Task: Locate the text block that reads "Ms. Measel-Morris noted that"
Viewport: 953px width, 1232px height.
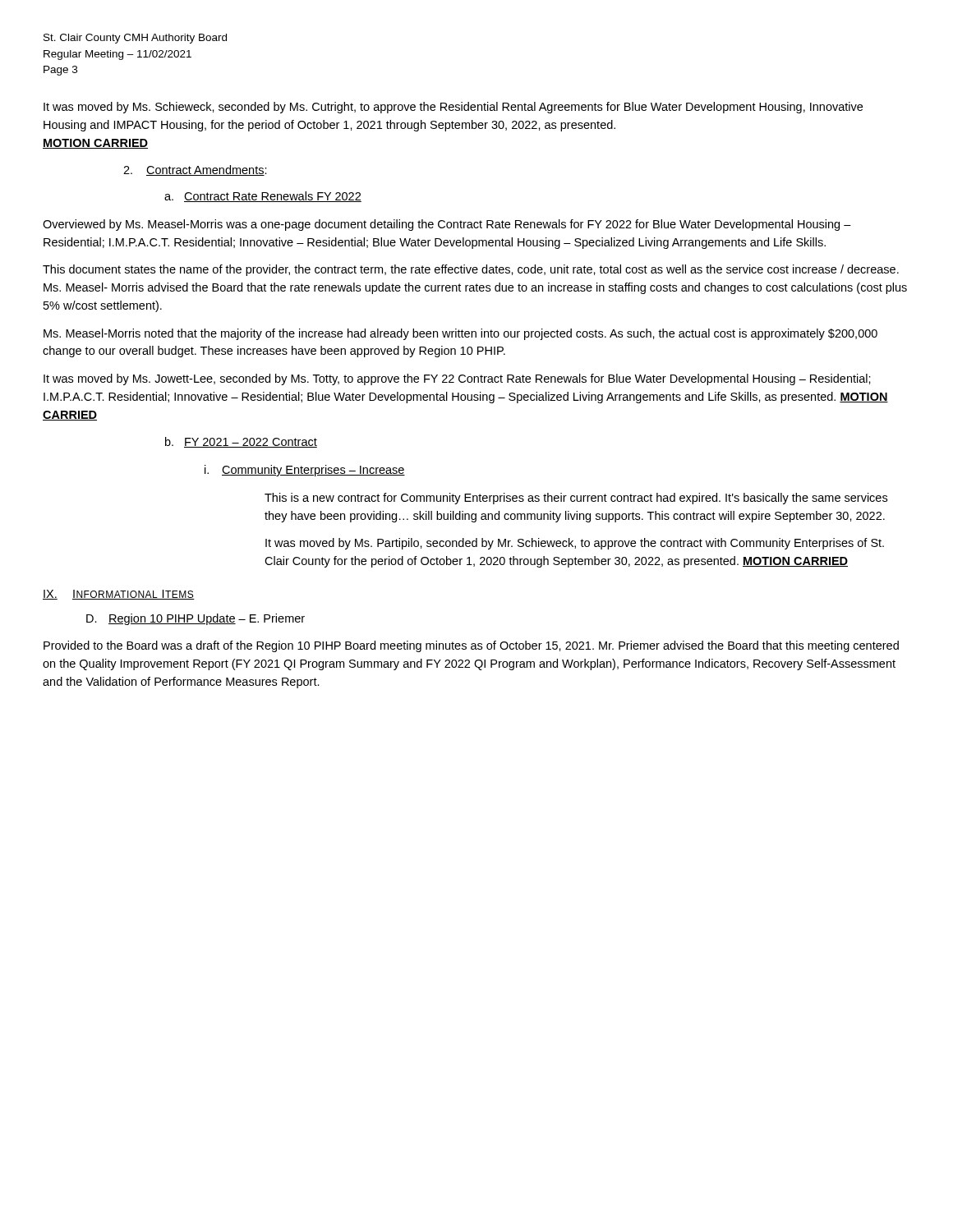Action: 460,342
